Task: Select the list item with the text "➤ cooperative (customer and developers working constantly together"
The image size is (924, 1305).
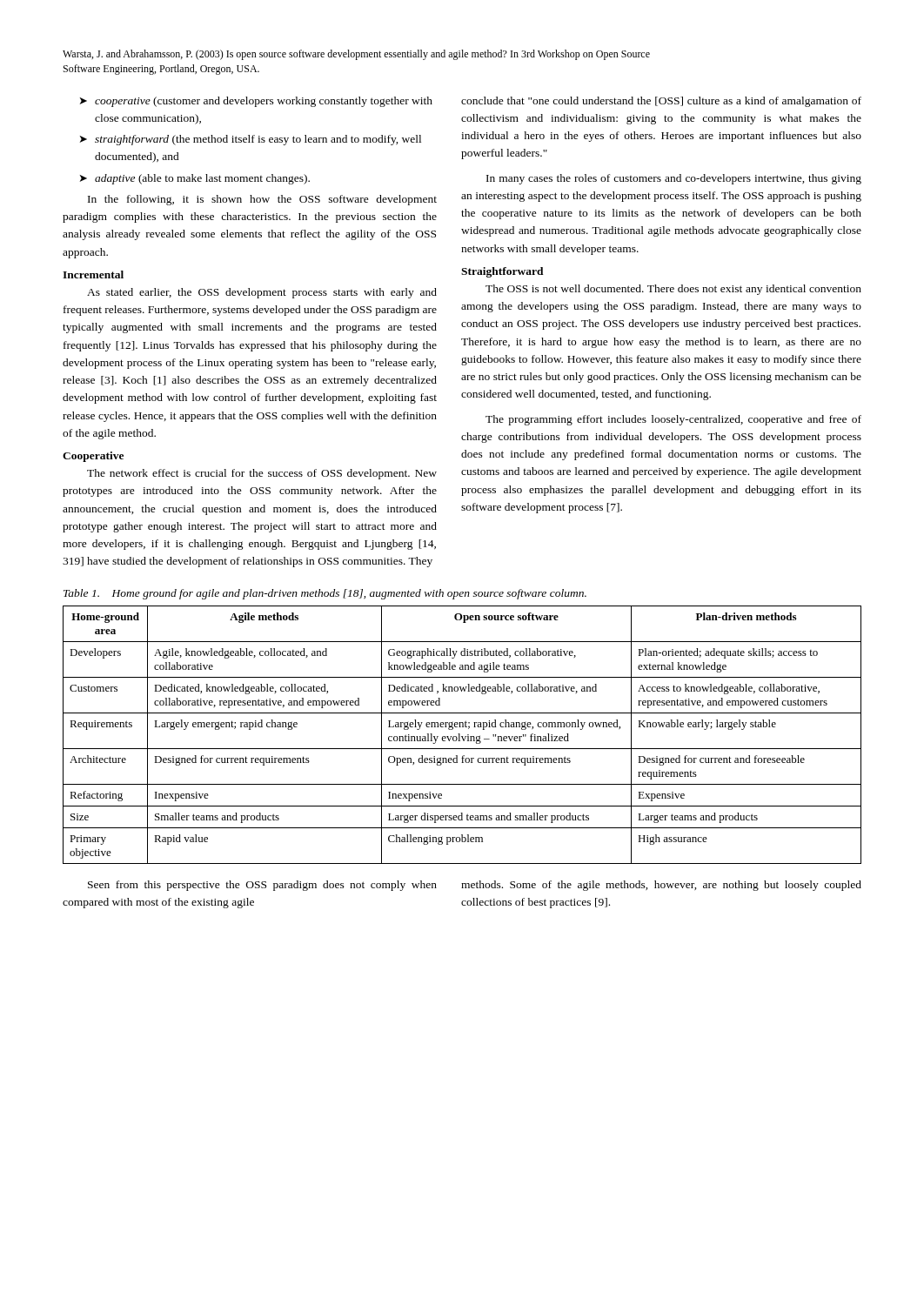Action: (258, 109)
